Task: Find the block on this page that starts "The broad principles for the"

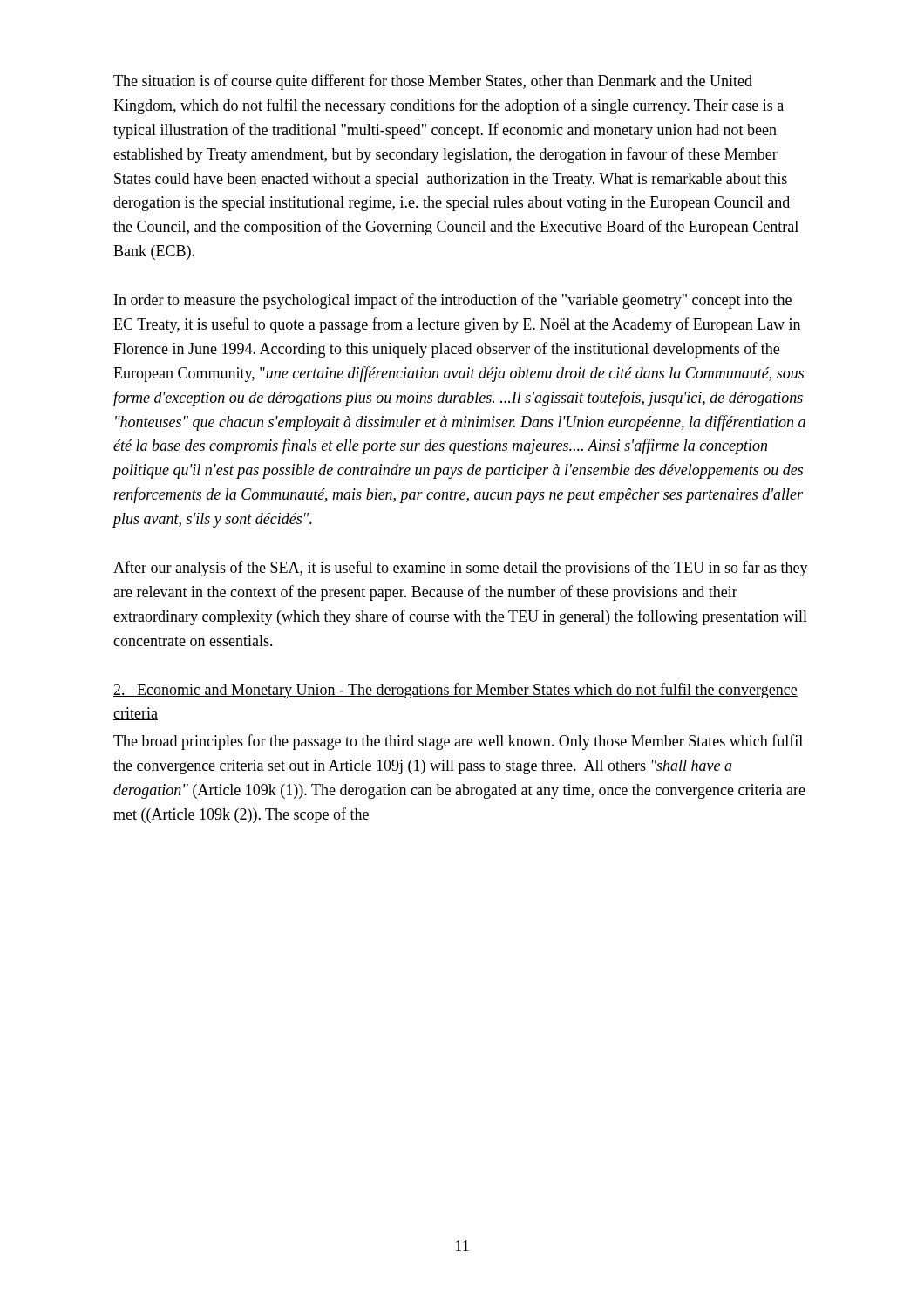Action: 459,778
